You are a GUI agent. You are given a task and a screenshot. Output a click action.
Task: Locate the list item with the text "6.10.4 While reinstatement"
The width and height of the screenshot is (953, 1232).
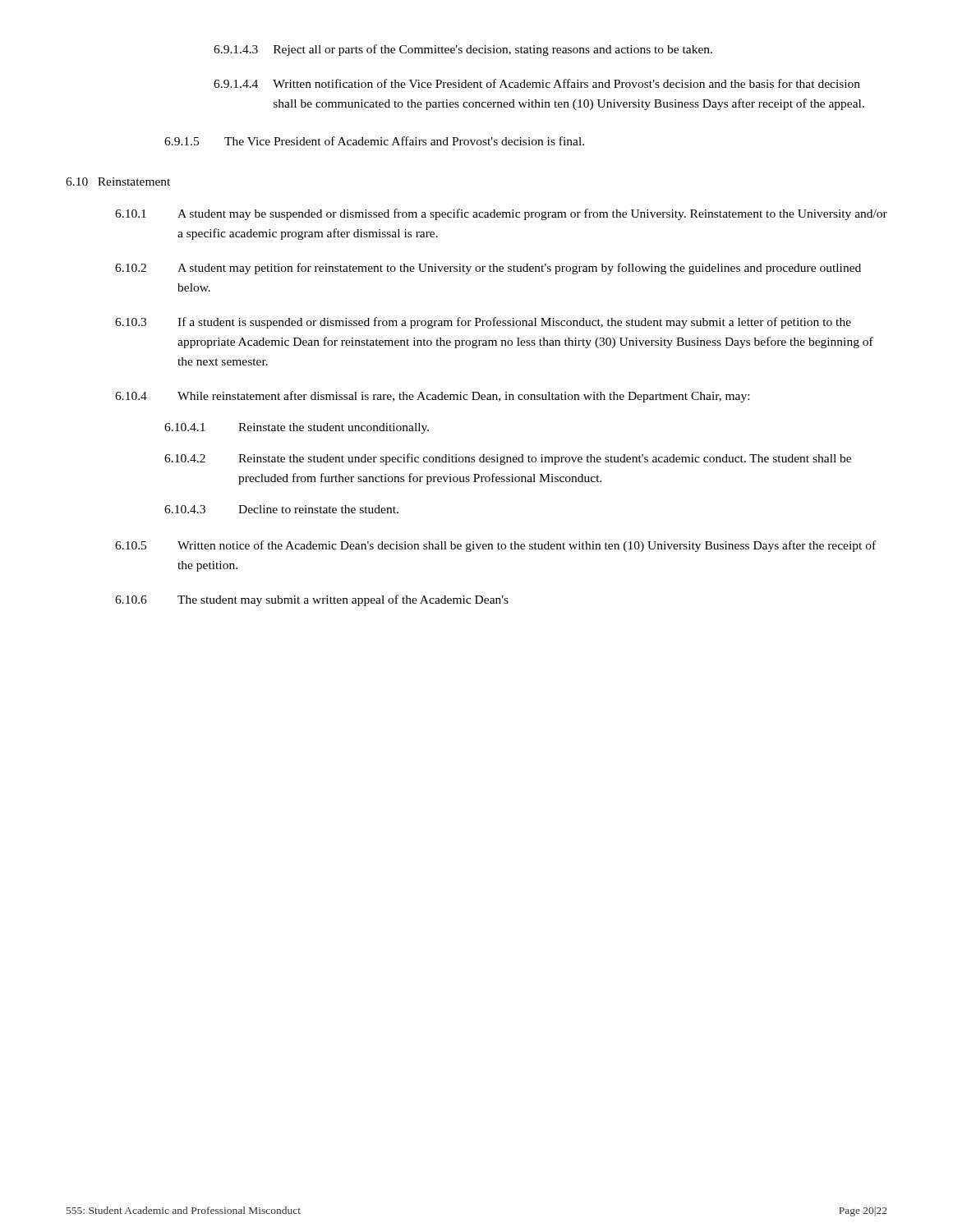point(501,396)
